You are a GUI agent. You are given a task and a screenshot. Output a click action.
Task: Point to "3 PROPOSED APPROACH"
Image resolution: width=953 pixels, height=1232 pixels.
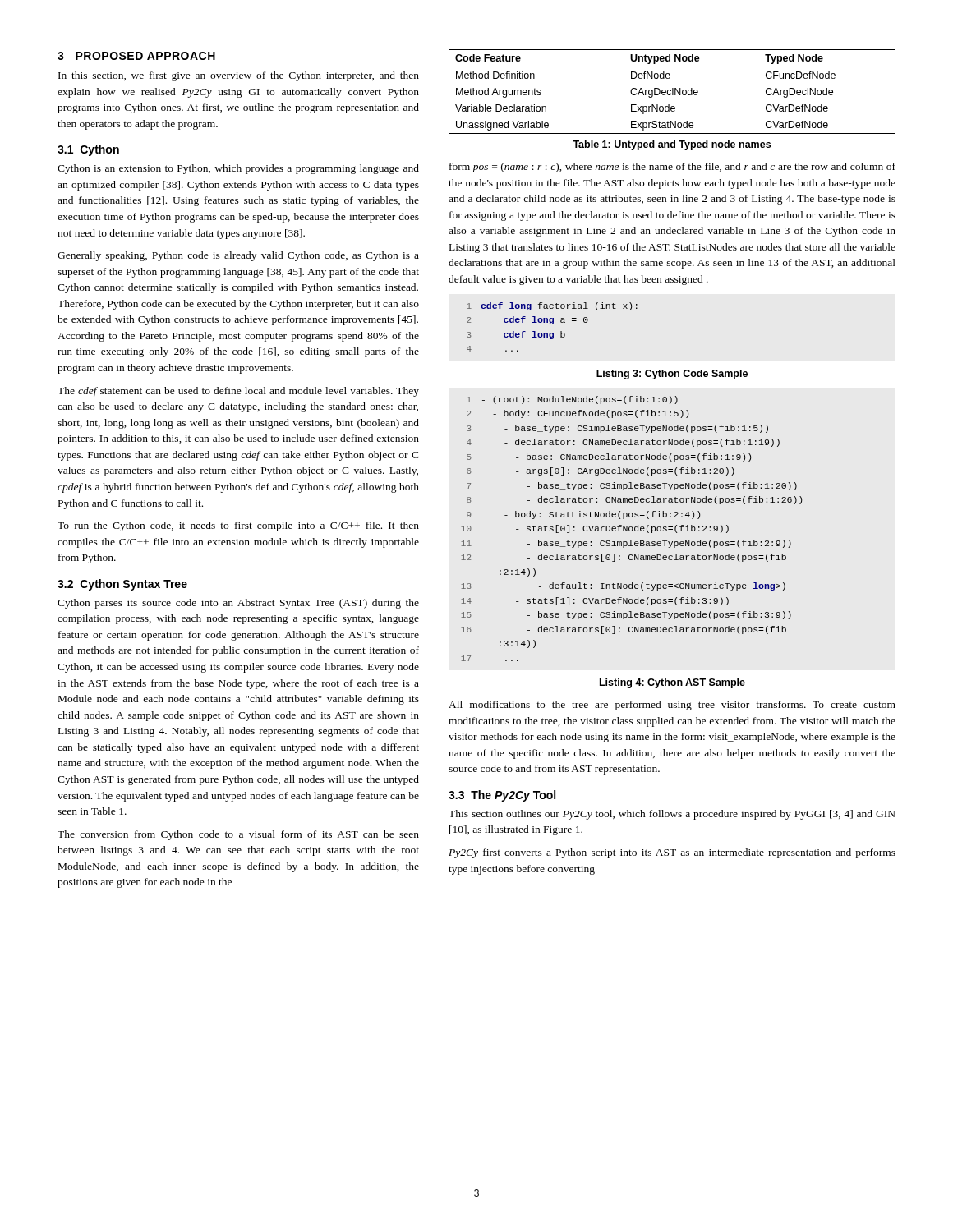coord(136,56)
